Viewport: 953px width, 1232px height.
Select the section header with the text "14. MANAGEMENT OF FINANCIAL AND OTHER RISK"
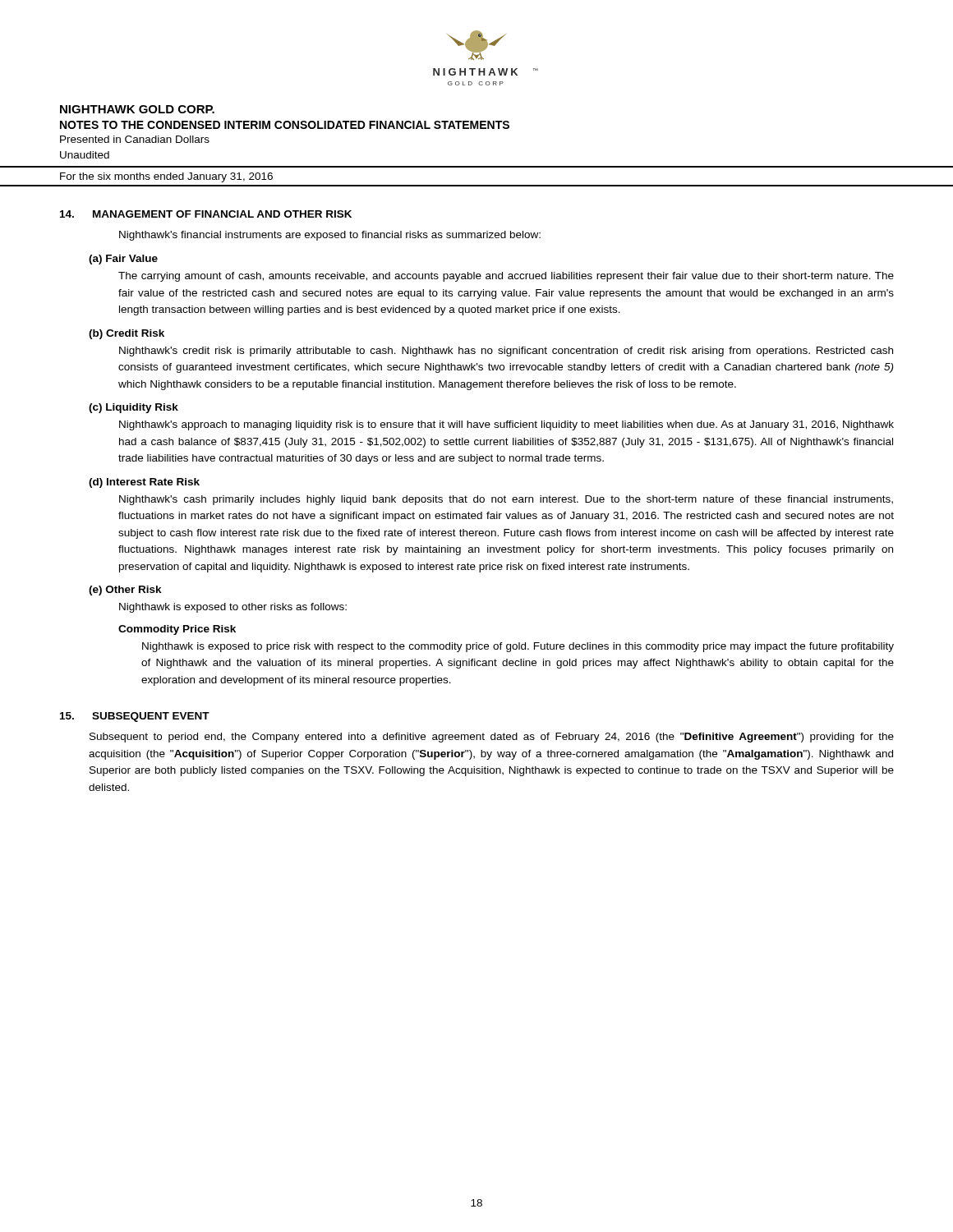coord(206,214)
